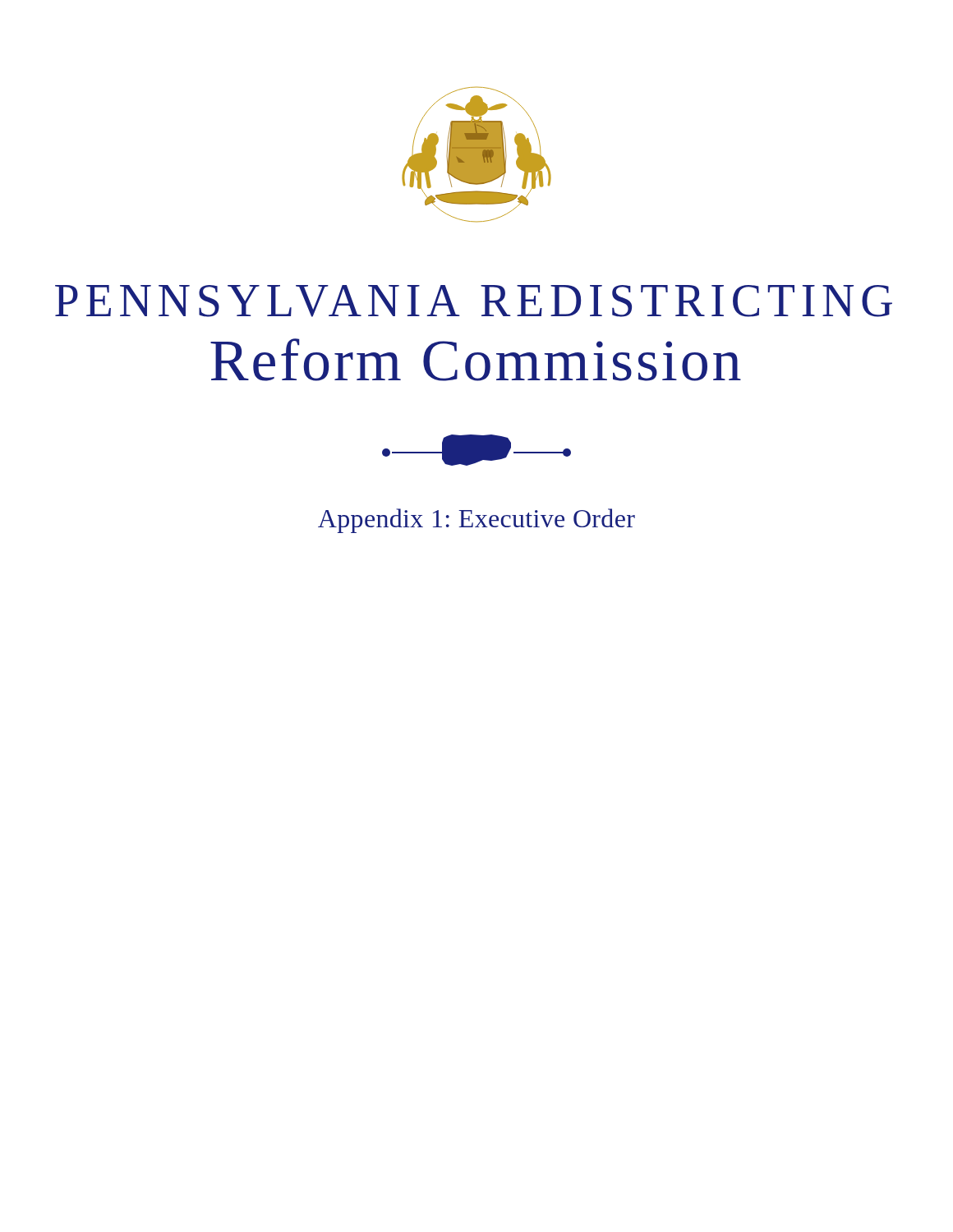Image resolution: width=953 pixels, height=1232 pixels.
Task: Select the text with the text "Appendix 1: Executive Order"
Action: pos(476,518)
